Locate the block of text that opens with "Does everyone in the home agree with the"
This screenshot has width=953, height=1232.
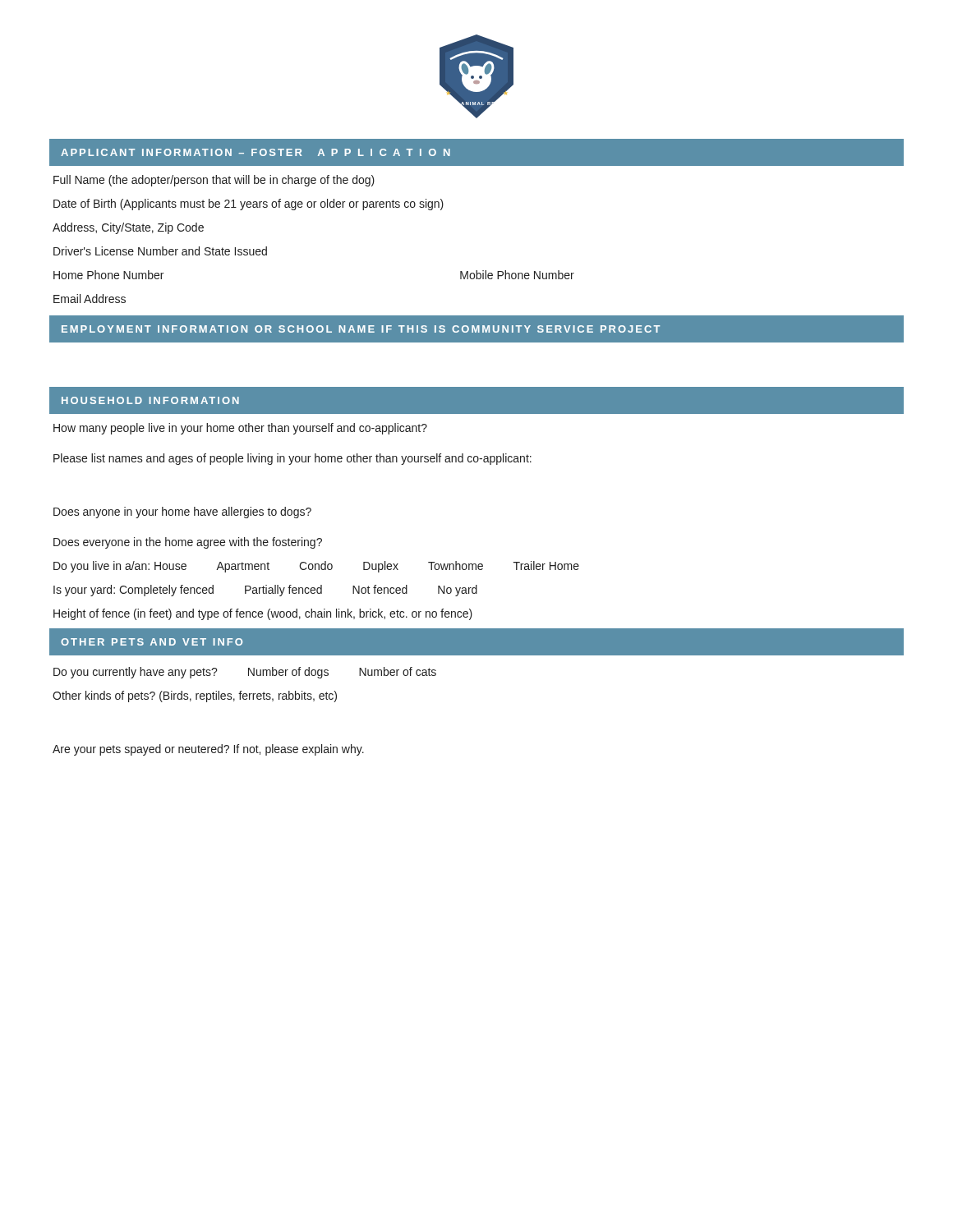coord(188,542)
